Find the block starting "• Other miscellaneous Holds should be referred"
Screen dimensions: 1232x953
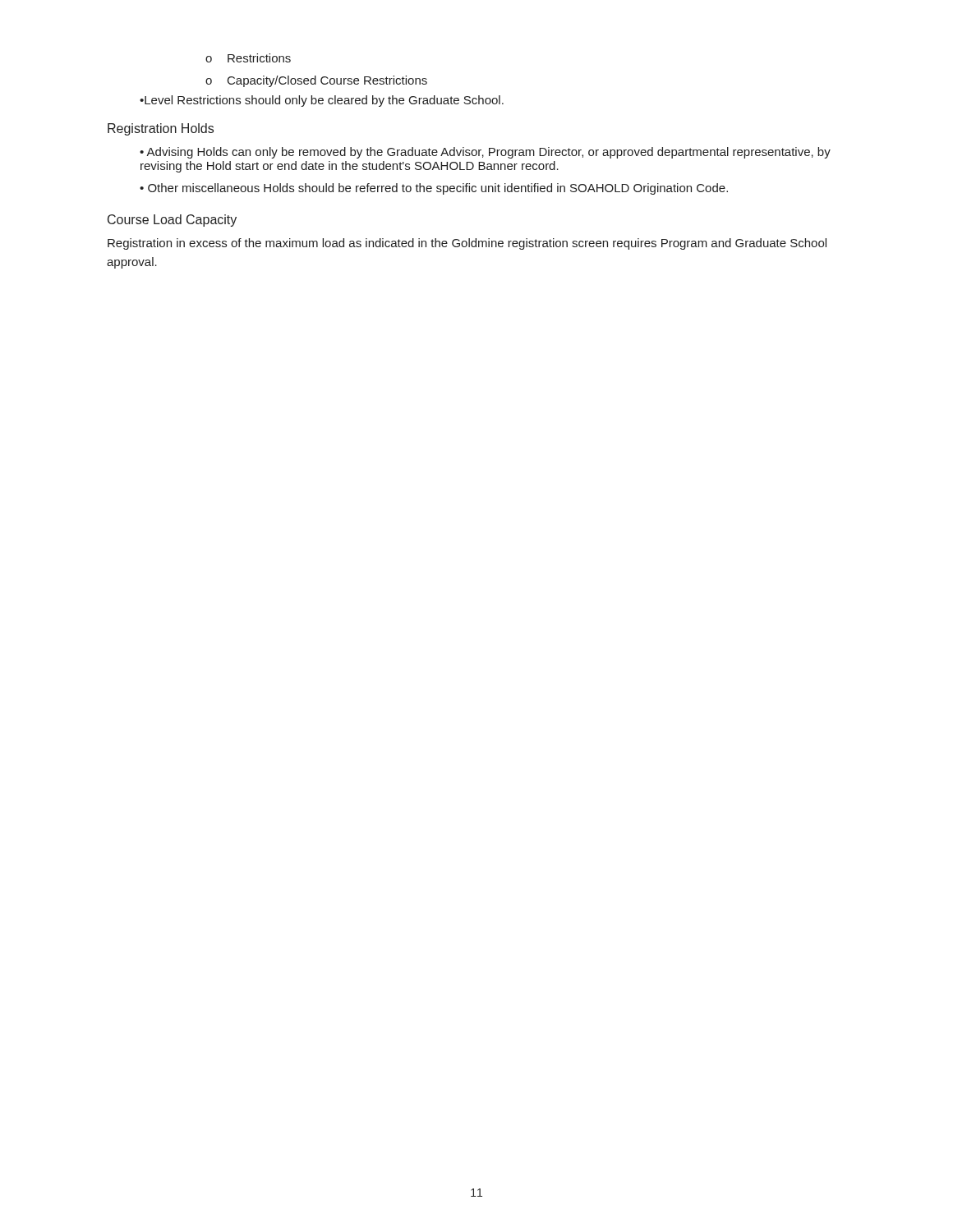(x=493, y=188)
